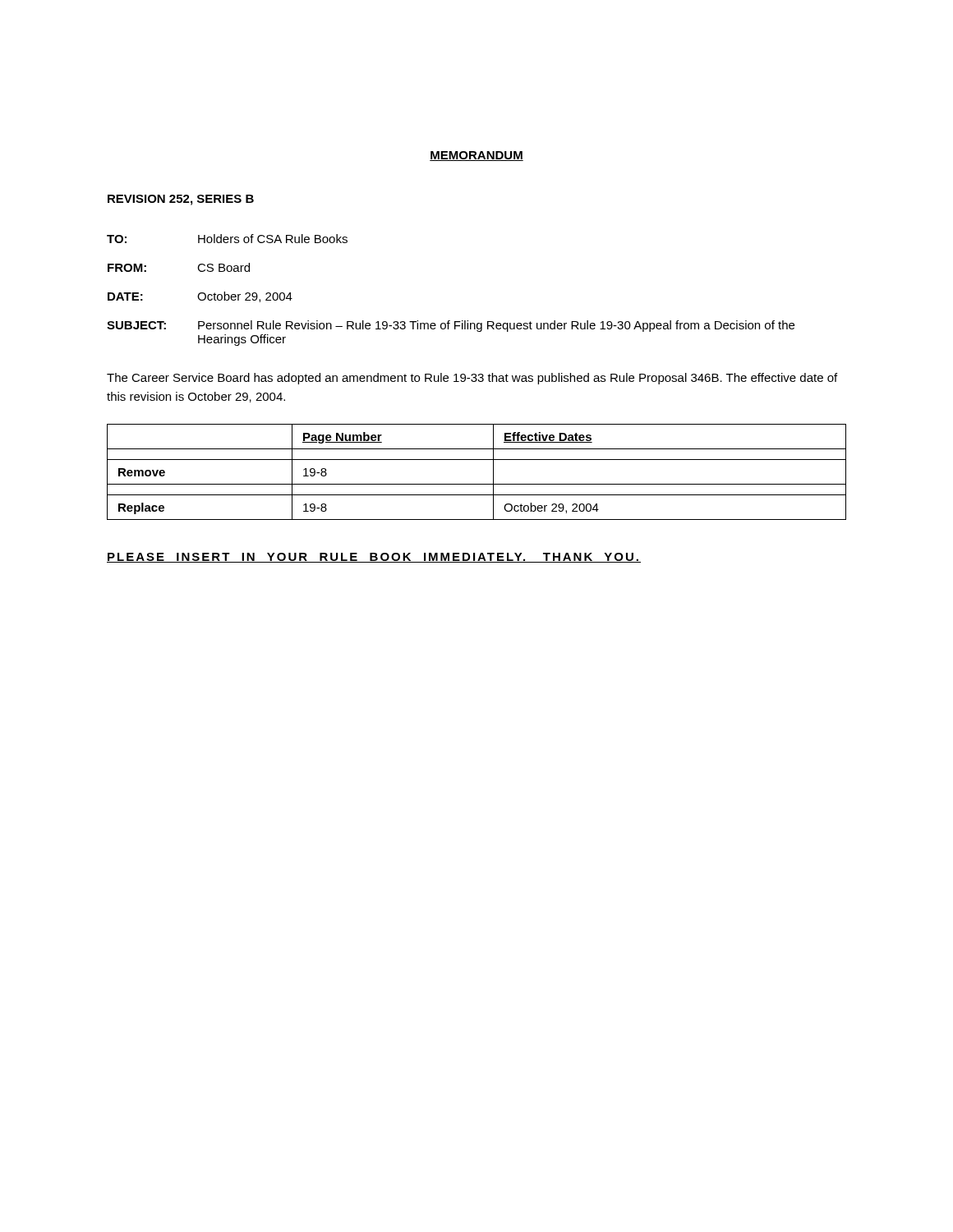Locate the region starting "FROM: CS Board"
This screenshot has height=1232, width=953.
click(x=124, y=267)
